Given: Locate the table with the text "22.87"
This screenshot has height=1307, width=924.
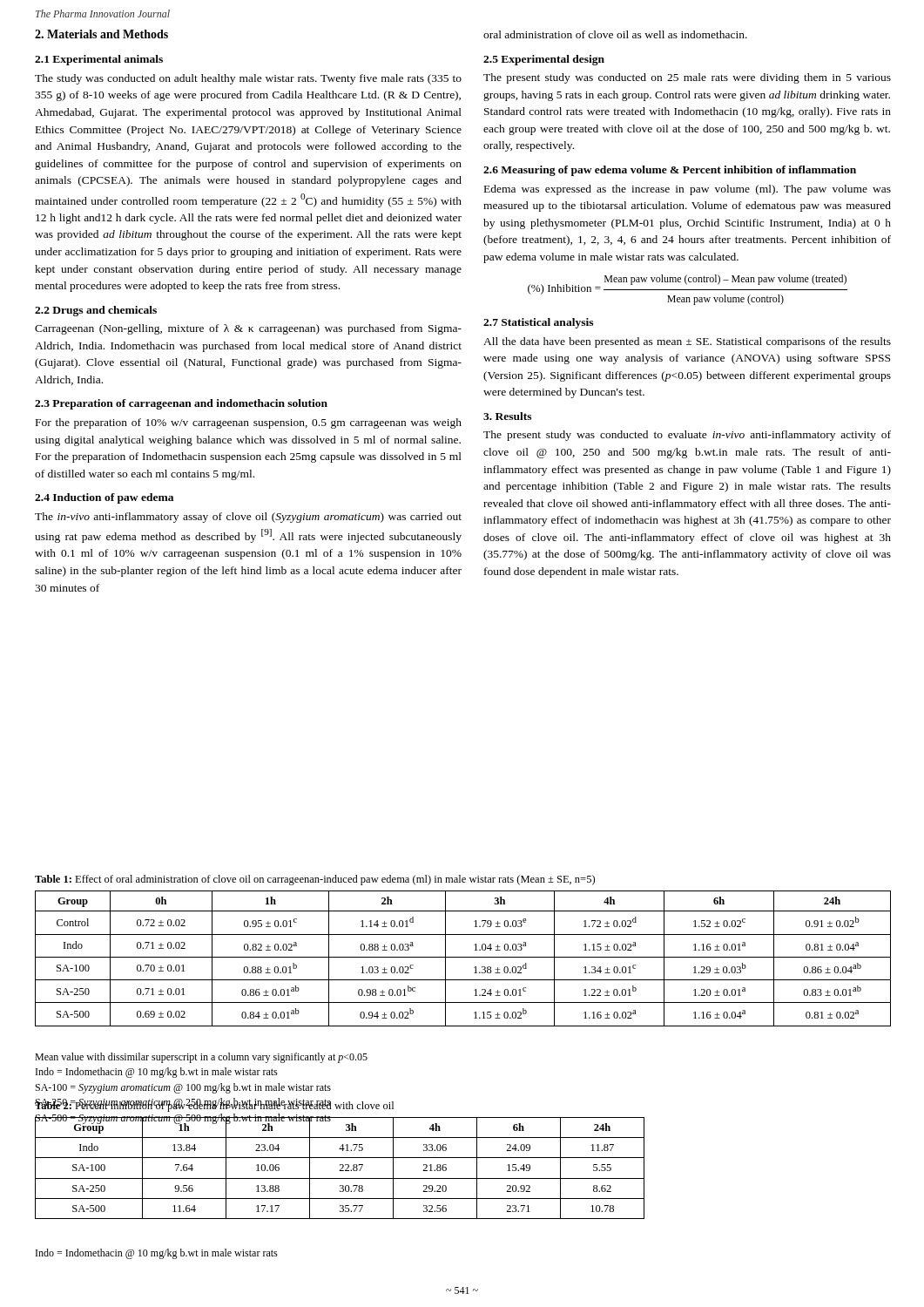Looking at the screenshot, I should coord(340,1168).
